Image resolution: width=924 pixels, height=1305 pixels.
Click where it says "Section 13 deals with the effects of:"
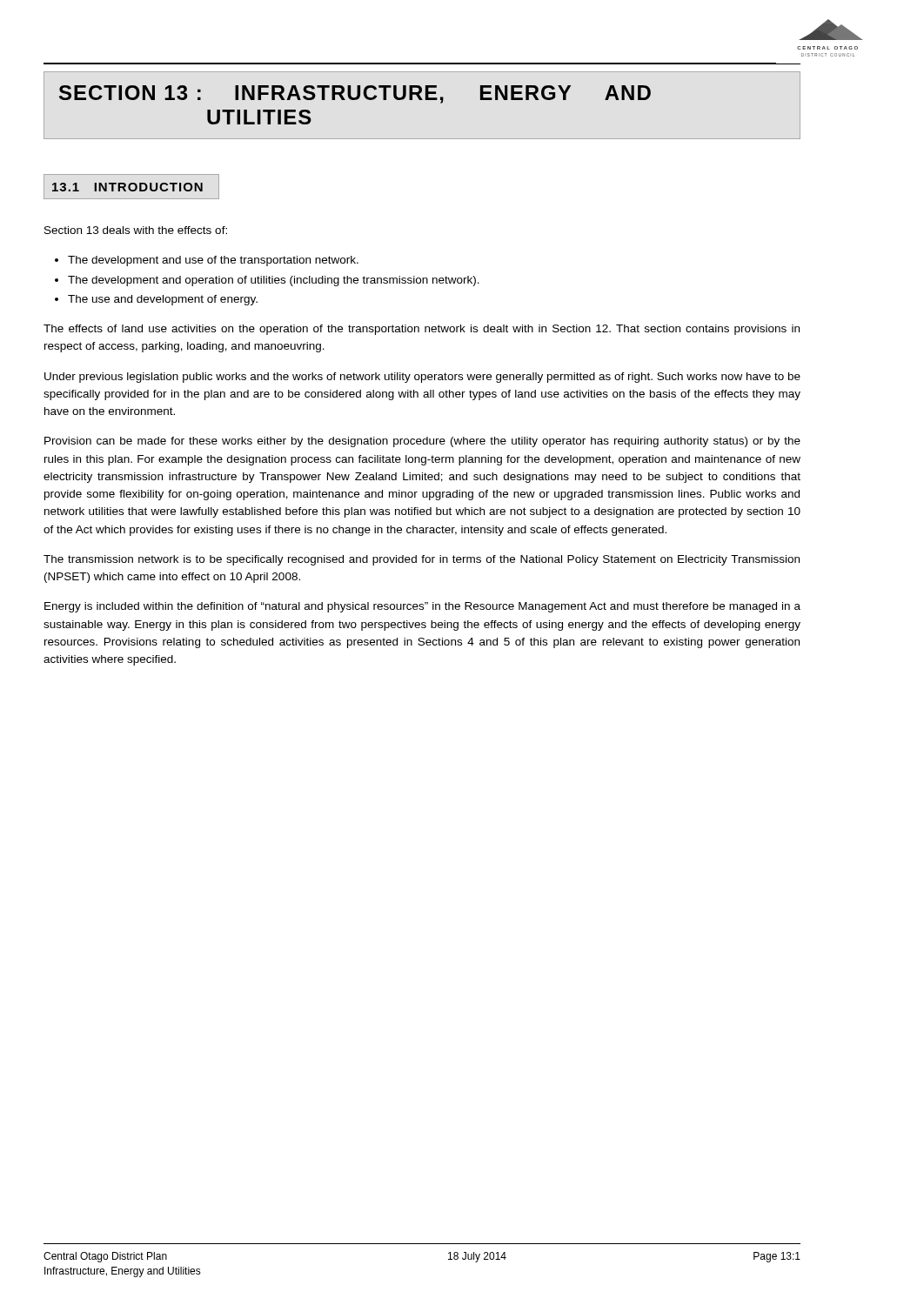pos(136,230)
